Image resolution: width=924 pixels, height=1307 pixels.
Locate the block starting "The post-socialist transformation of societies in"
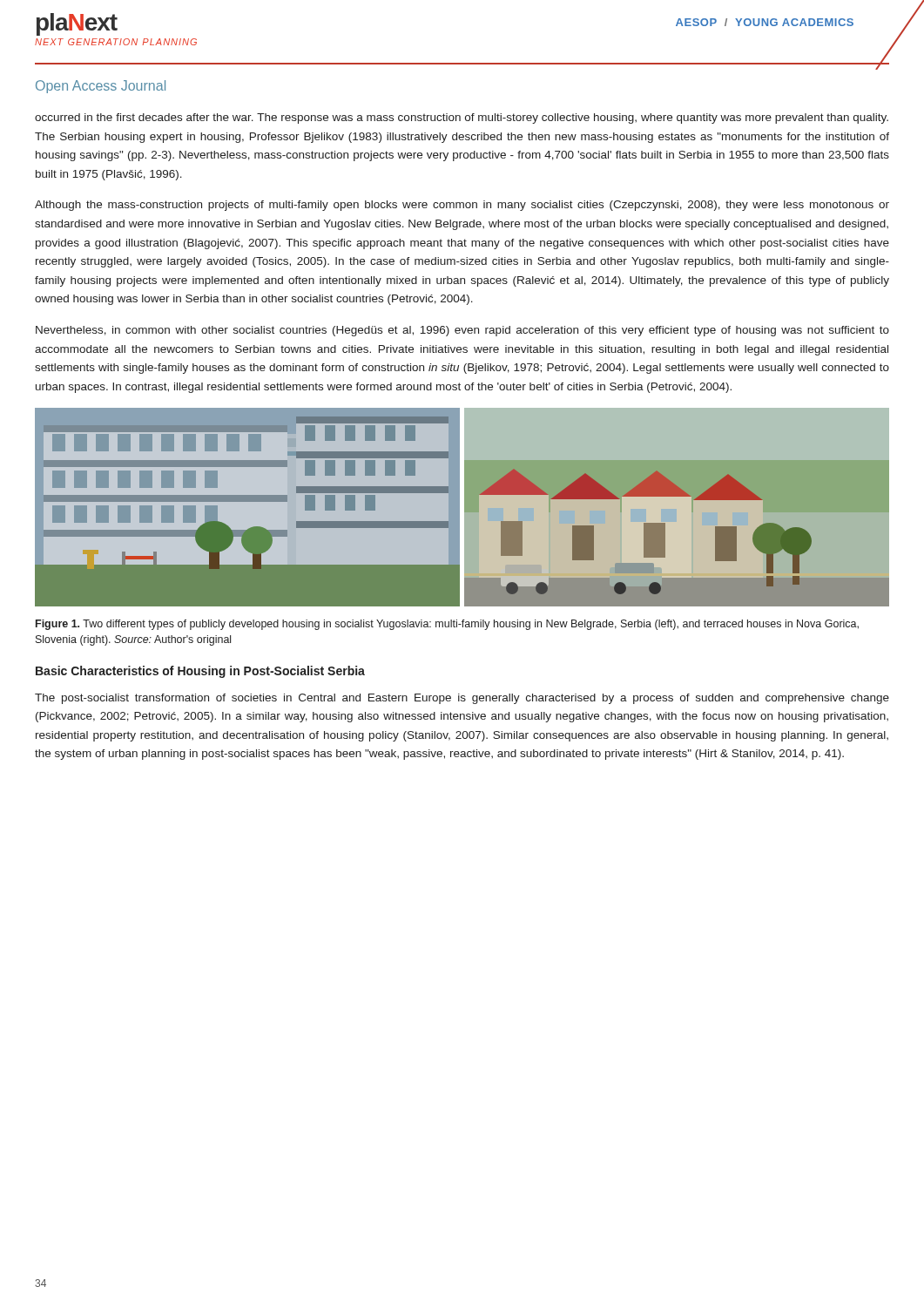[x=462, y=725]
